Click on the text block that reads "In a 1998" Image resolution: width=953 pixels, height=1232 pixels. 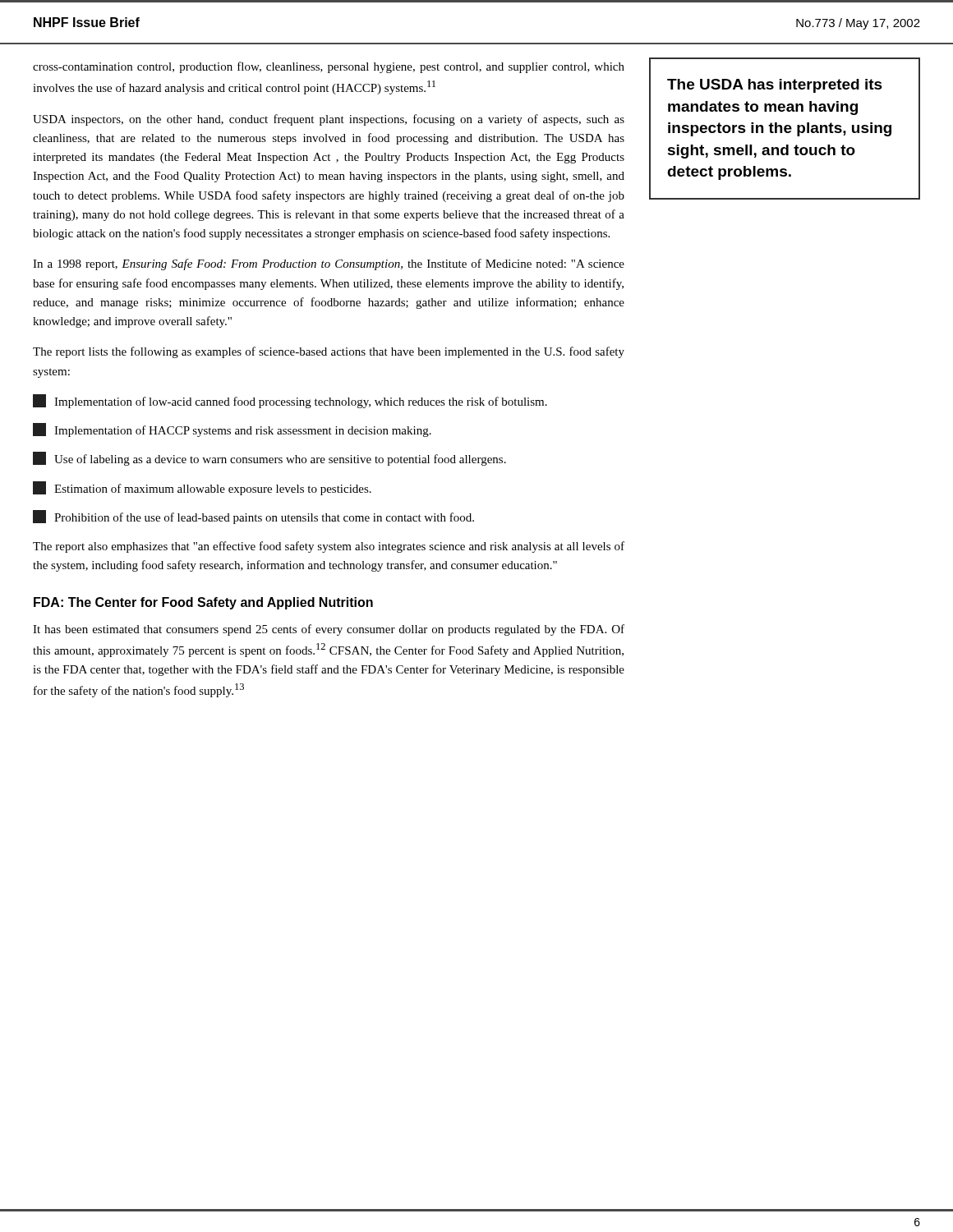coord(329,293)
